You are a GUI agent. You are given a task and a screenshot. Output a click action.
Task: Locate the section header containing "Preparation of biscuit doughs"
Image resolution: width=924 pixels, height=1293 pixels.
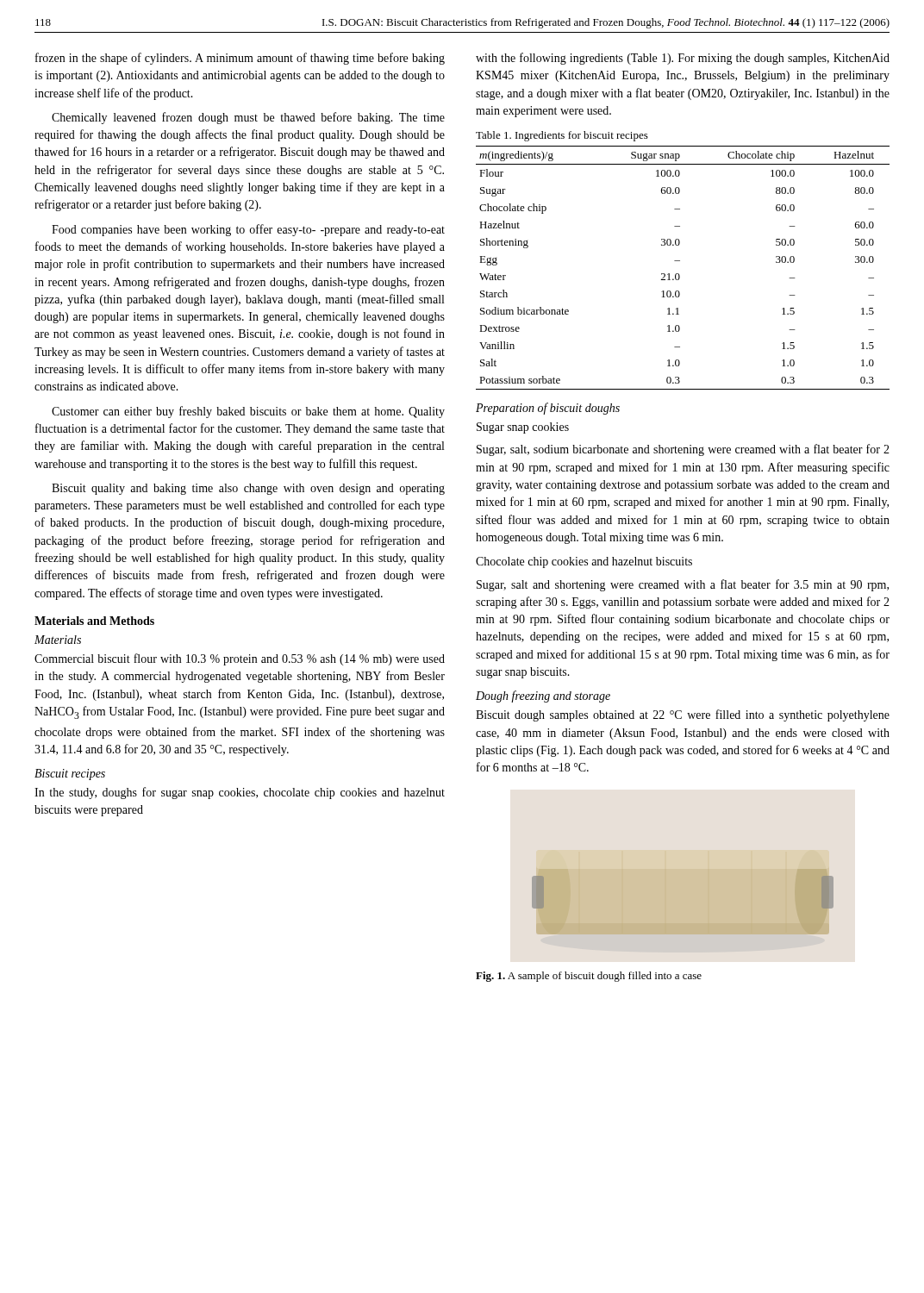548,408
